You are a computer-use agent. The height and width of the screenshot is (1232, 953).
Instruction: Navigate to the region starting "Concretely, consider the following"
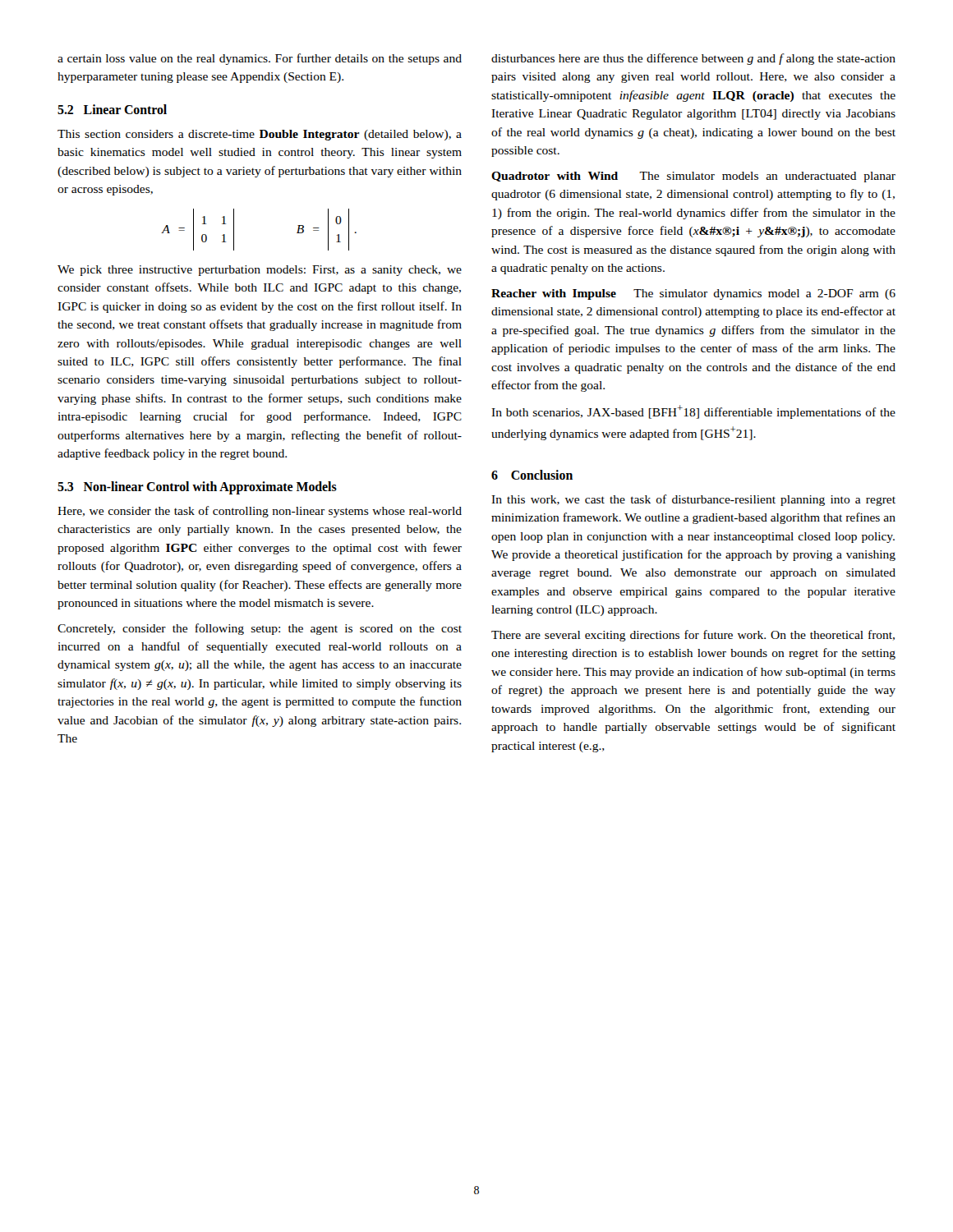click(x=260, y=683)
